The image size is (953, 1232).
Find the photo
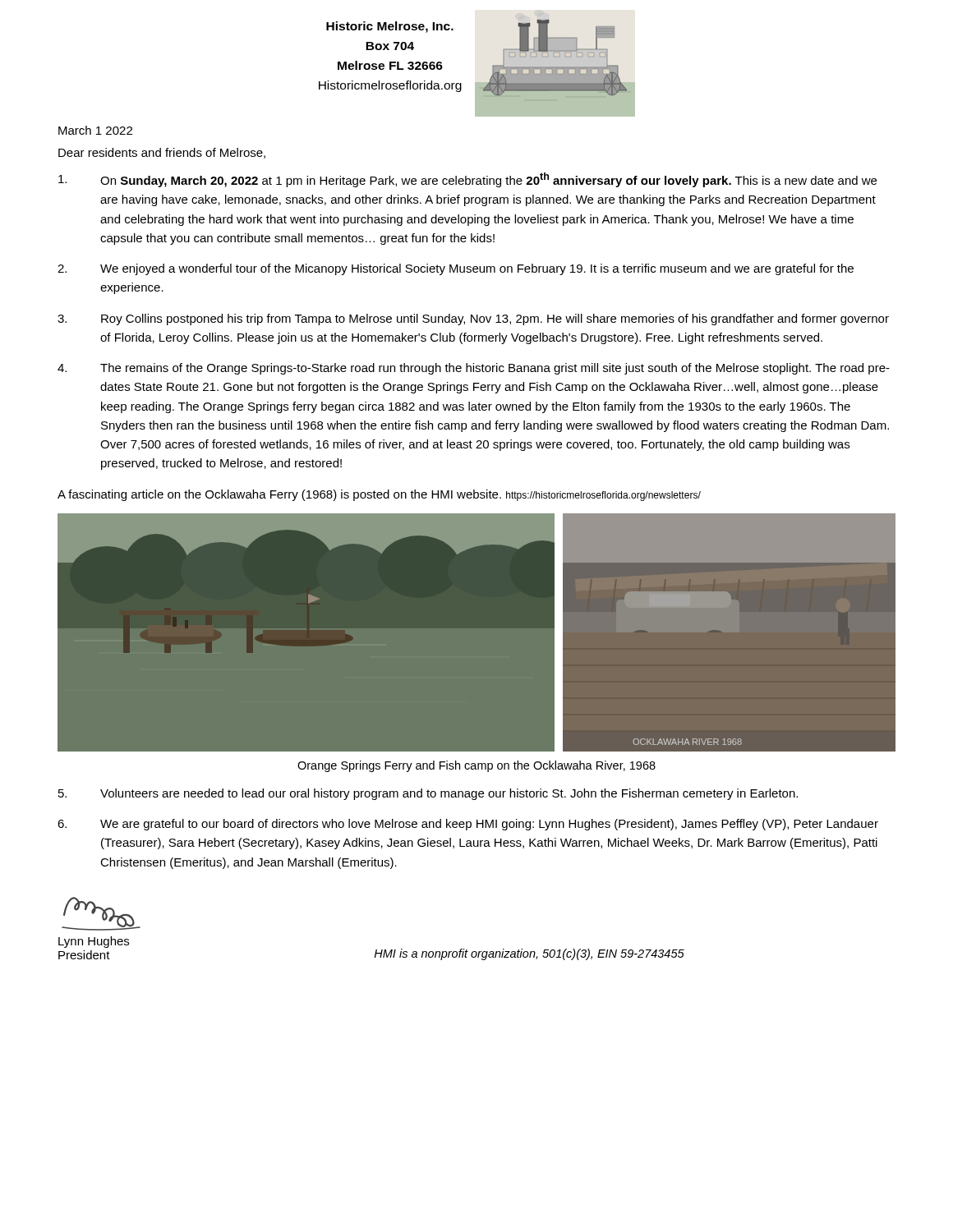click(x=476, y=633)
